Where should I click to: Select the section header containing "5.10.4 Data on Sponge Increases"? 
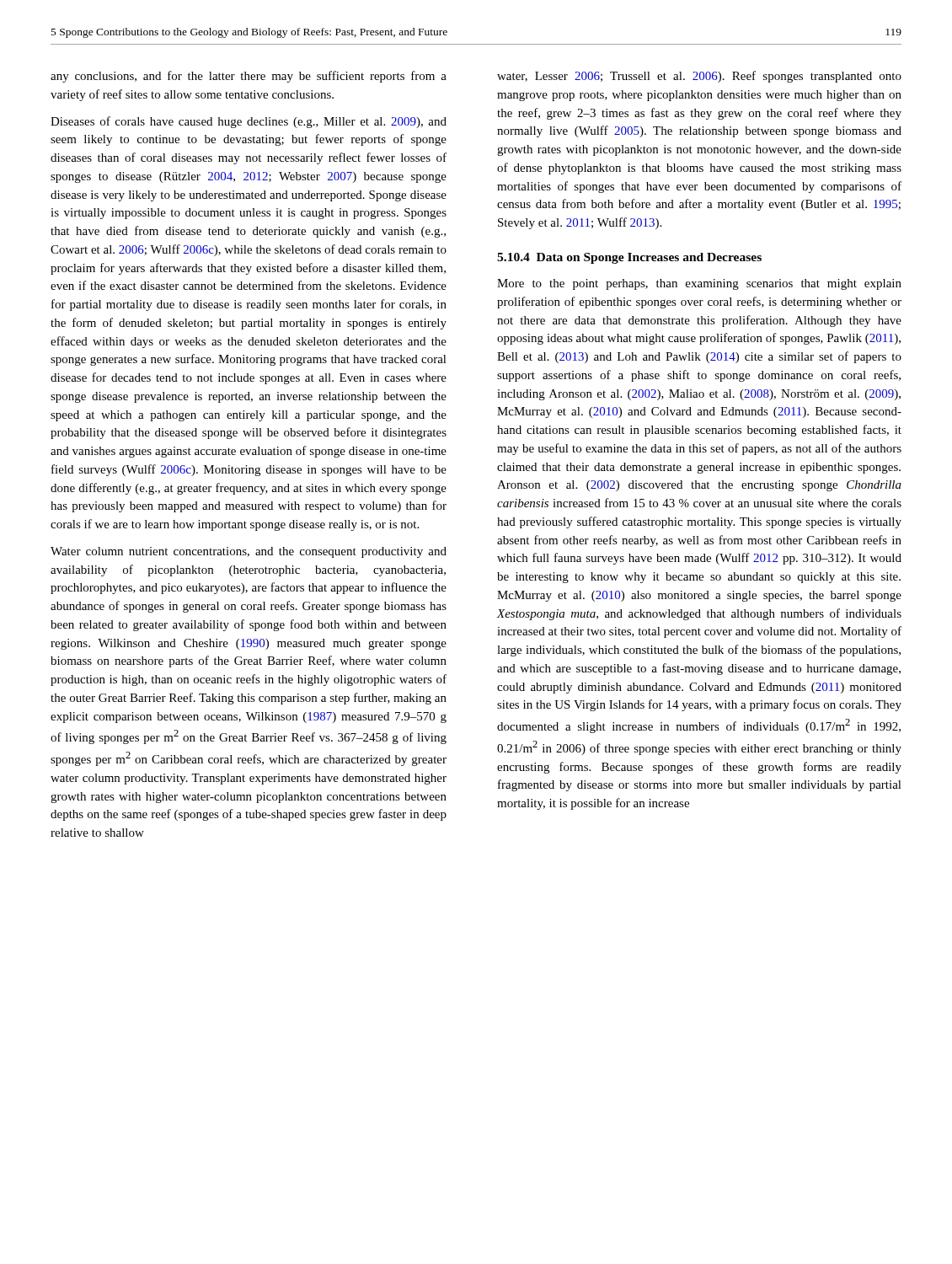pyautogui.click(x=629, y=256)
